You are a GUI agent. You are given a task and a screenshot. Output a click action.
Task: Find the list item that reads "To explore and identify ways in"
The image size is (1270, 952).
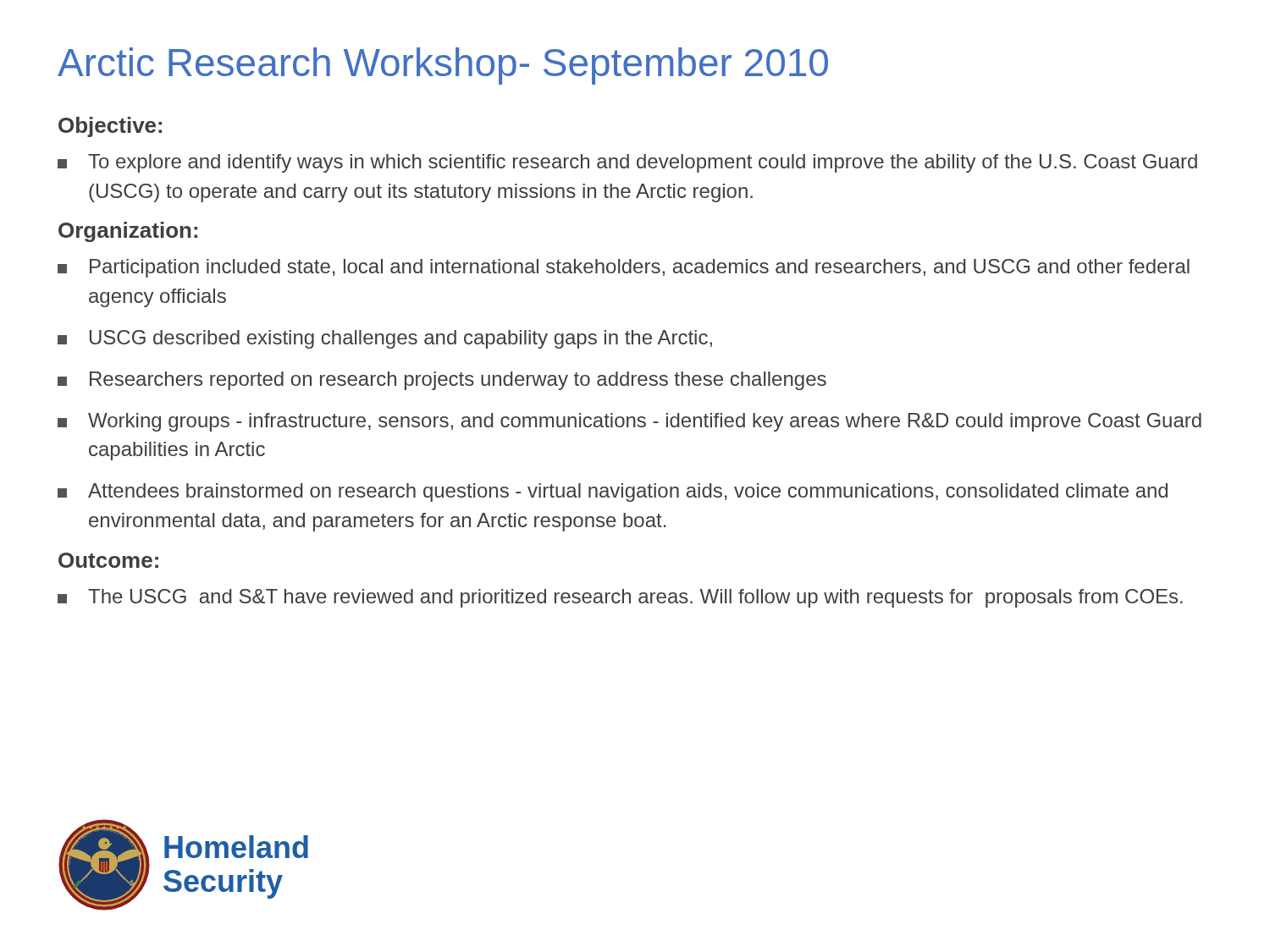pos(635,177)
